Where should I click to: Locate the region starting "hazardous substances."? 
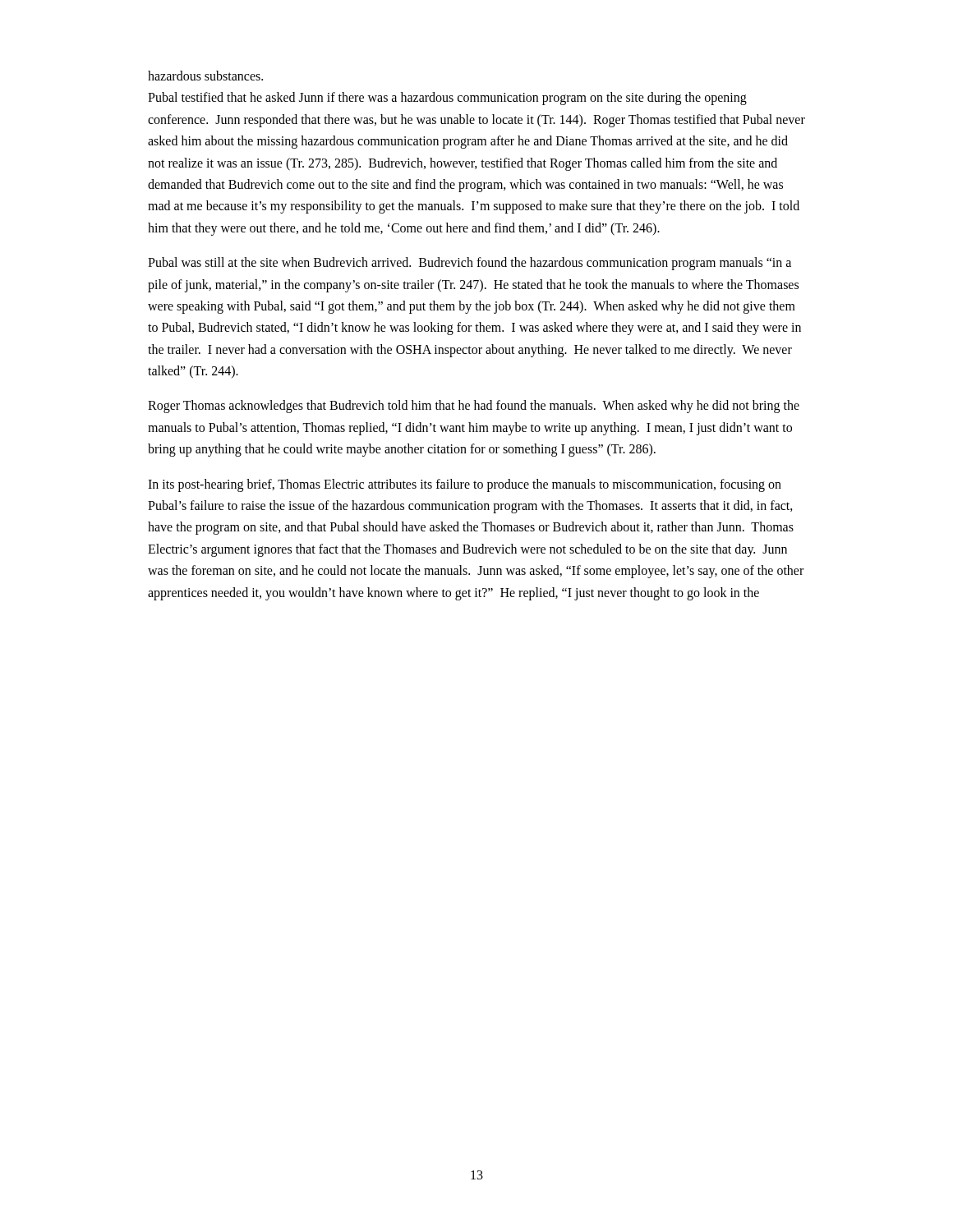[205, 76]
